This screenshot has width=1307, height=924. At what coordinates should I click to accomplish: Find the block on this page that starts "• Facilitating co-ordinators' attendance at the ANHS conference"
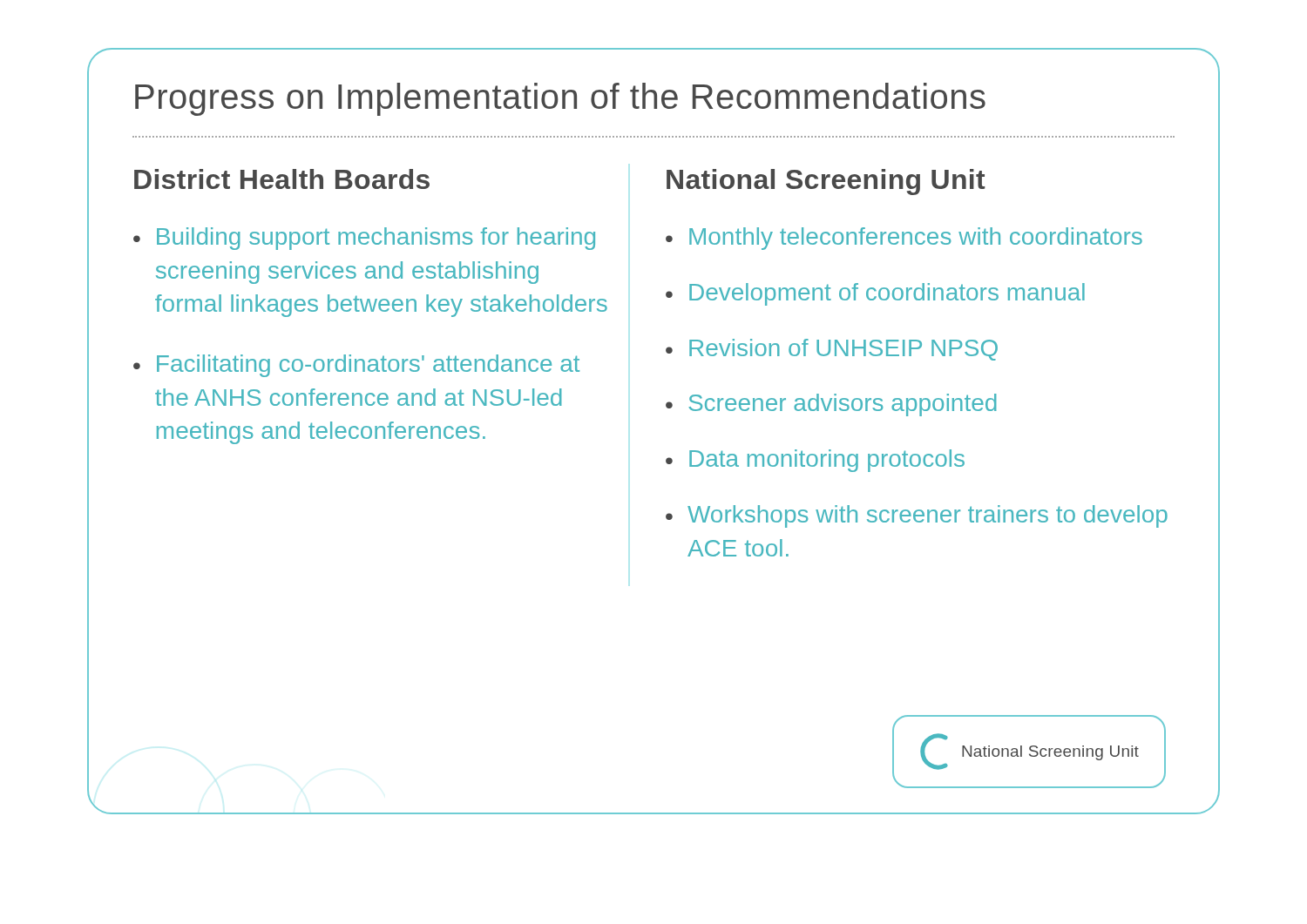click(x=372, y=398)
